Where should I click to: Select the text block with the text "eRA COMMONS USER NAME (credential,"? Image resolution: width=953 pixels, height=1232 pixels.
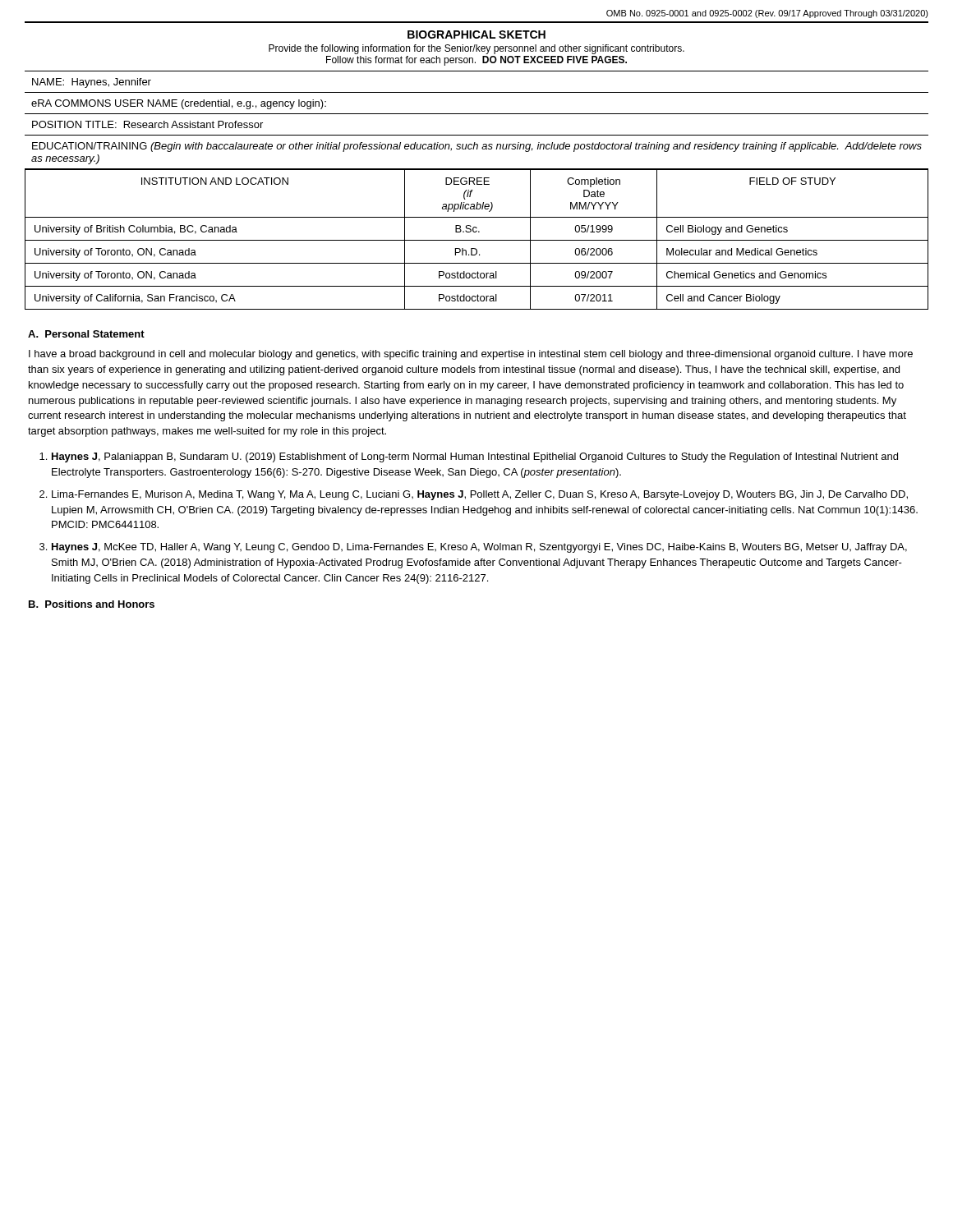click(x=179, y=103)
